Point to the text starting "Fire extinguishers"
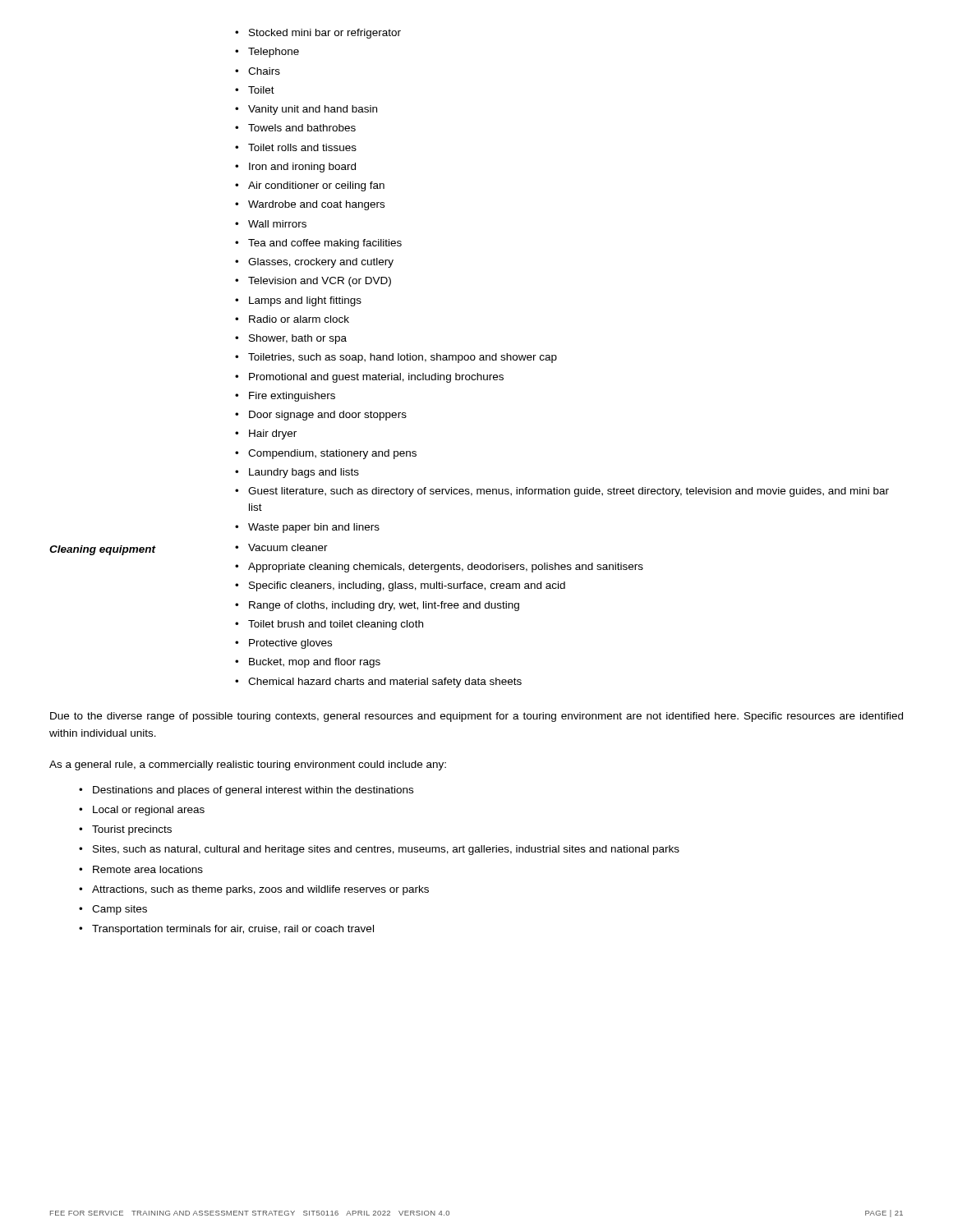 [x=285, y=397]
